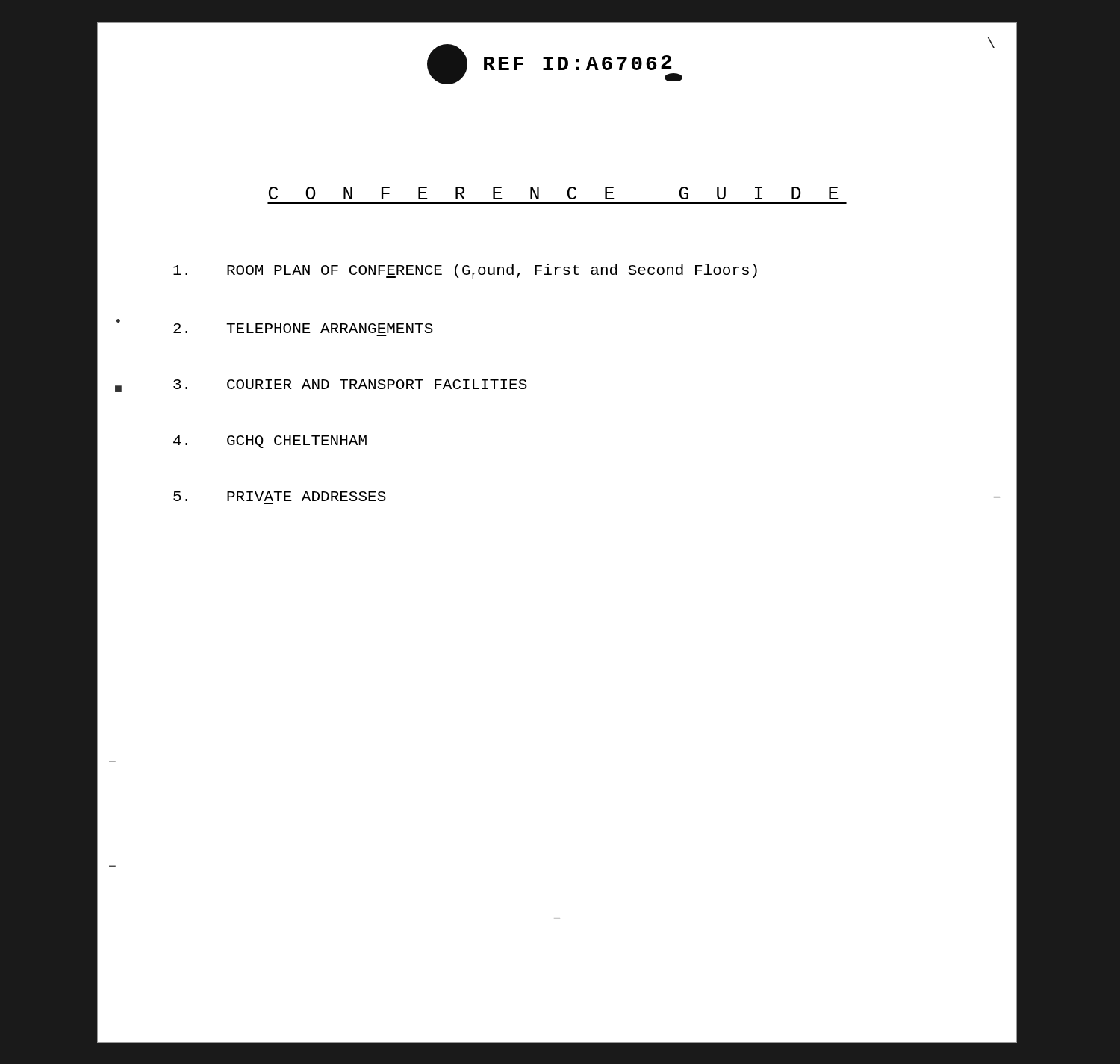This screenshot has width=1120, height=1064.
Task: Point to the text block starting "5. PRIVATE ADDRESSES –"
Action: pos(280,496)
